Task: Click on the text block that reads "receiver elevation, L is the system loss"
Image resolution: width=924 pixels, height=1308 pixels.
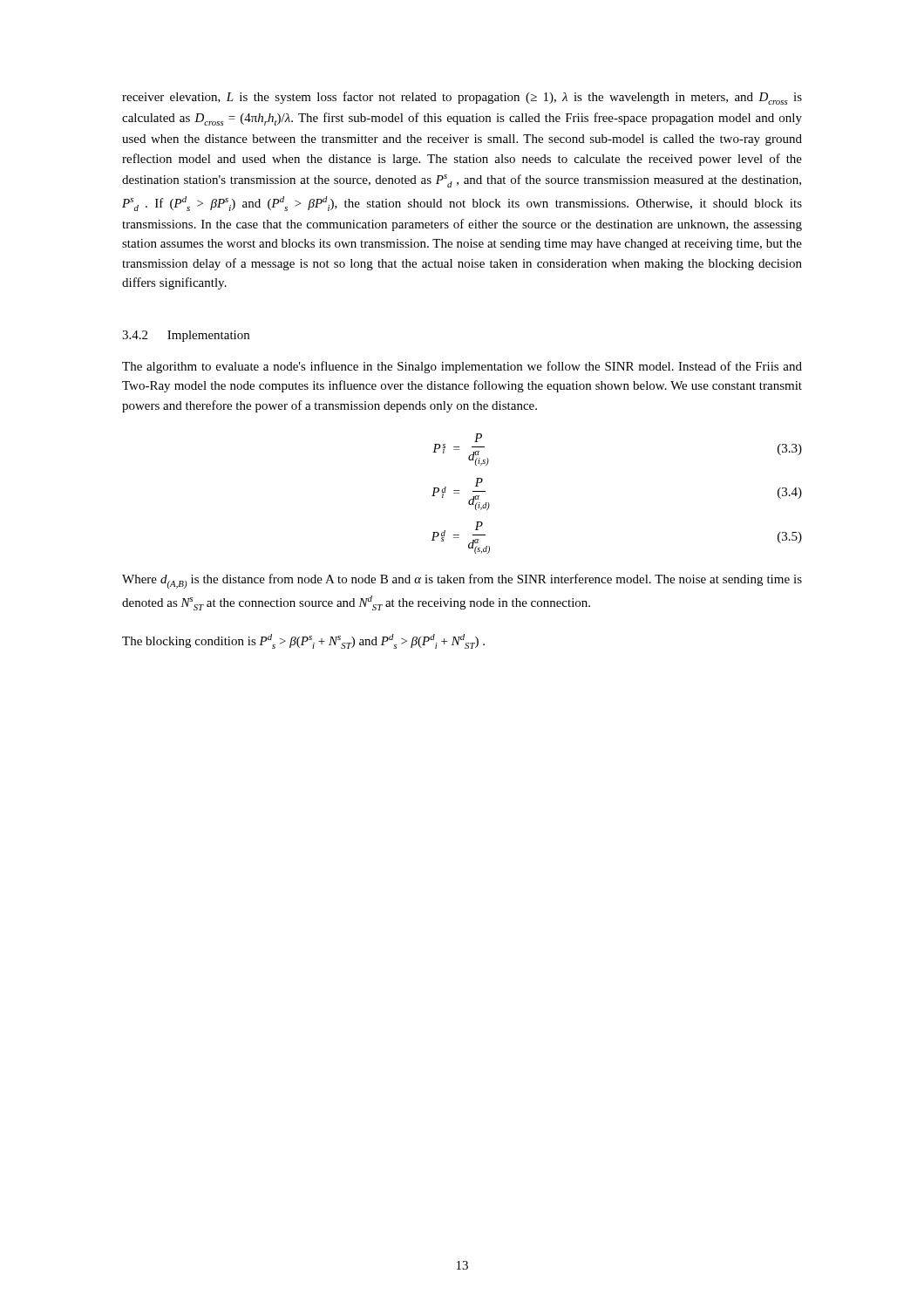Action: [x=462, y=190]
